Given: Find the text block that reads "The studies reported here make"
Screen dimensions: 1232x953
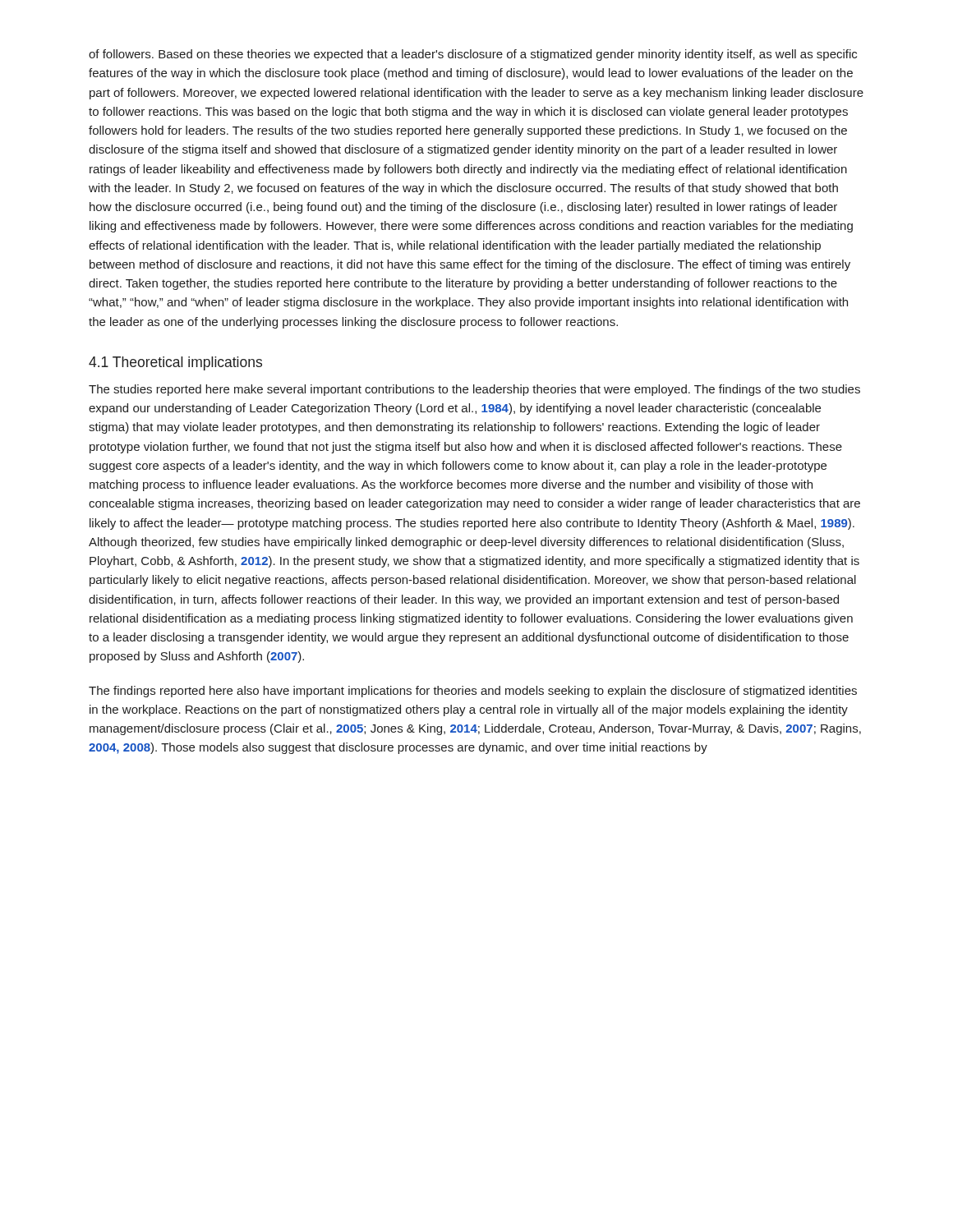Looking at the screenshot, I should pos(475,522).
